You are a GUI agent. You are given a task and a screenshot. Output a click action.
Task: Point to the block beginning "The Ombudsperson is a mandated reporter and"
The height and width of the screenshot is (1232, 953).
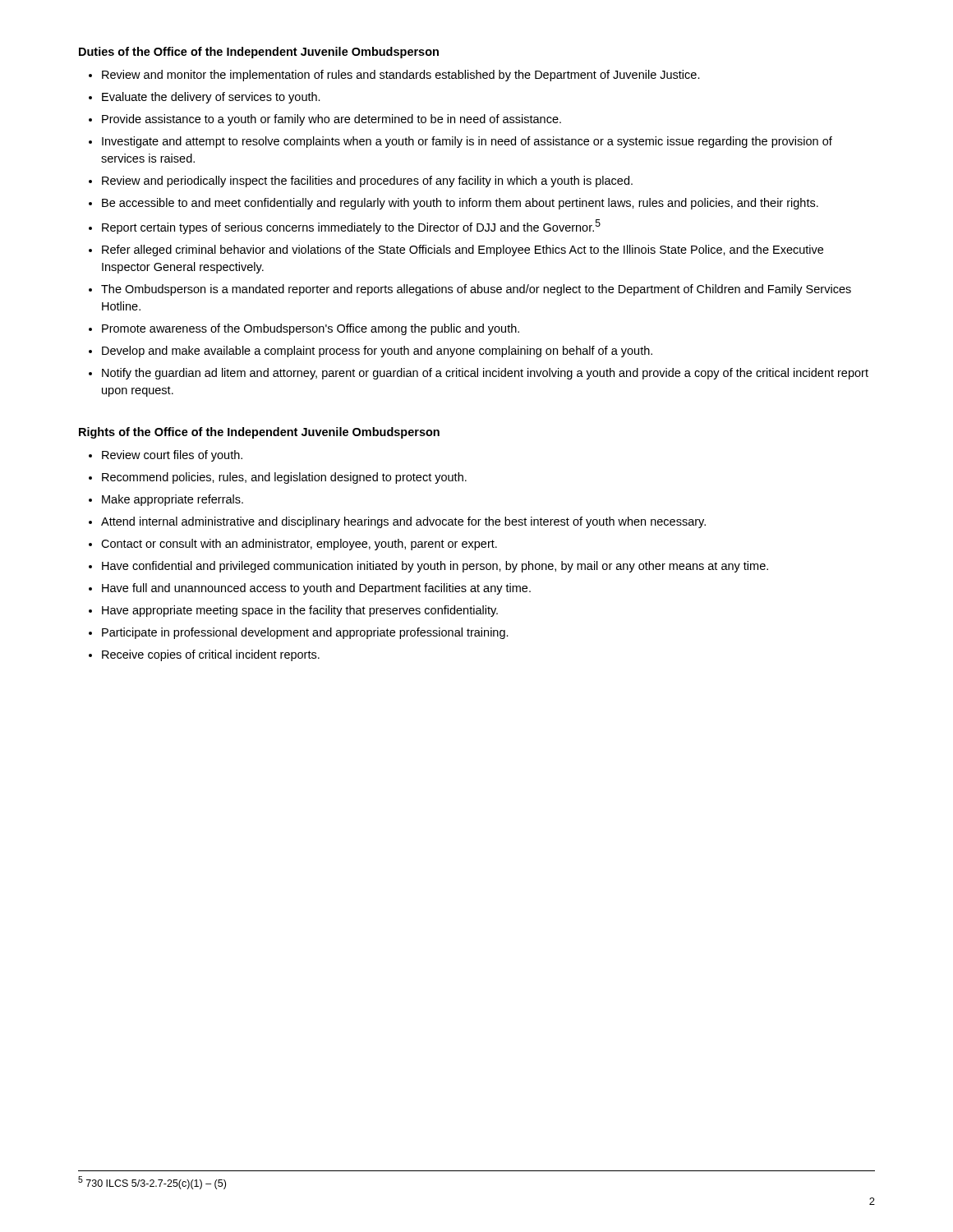476,298
